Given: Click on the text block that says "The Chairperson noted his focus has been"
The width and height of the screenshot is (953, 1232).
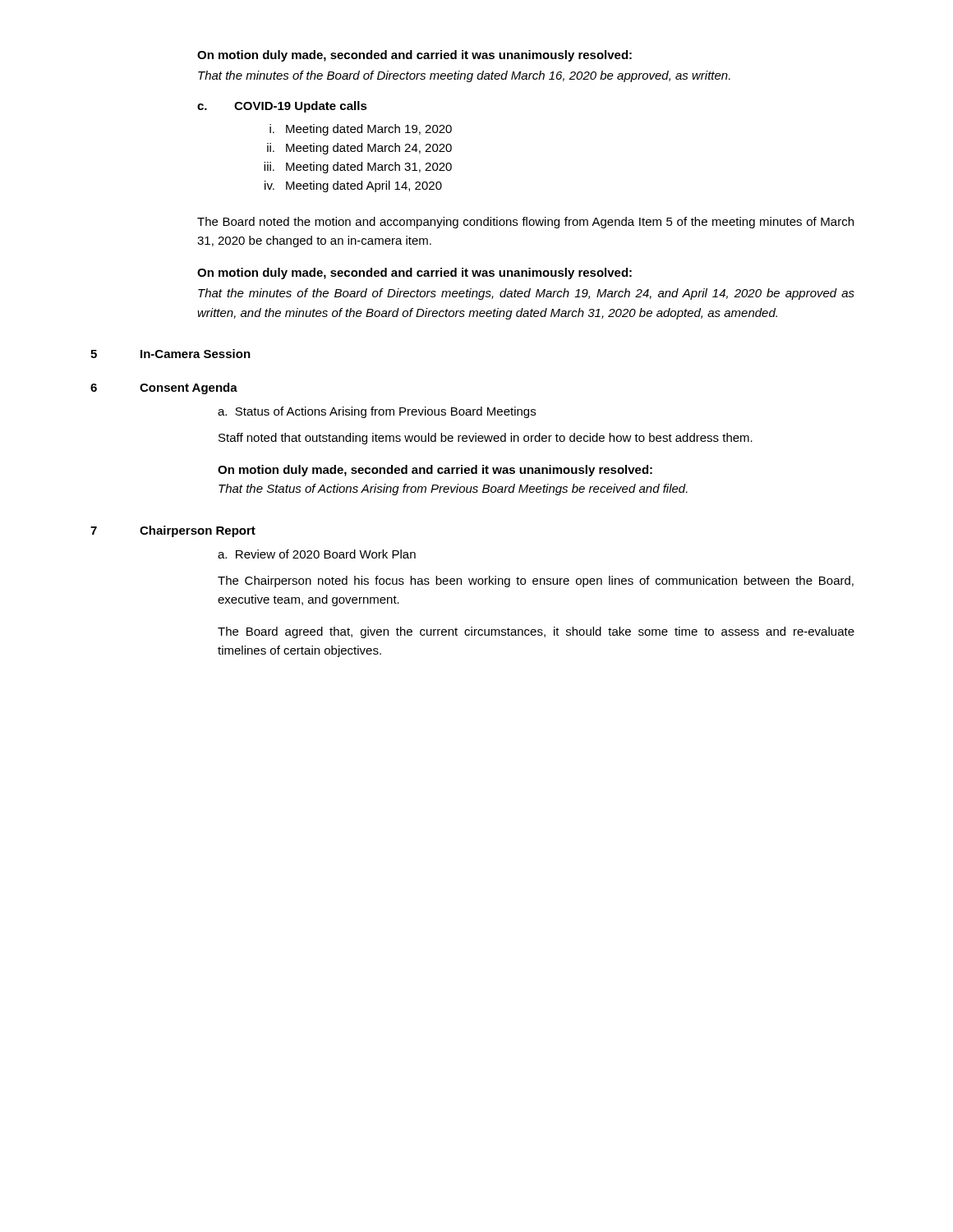Looking at the screenshot, I should [536, 590].
